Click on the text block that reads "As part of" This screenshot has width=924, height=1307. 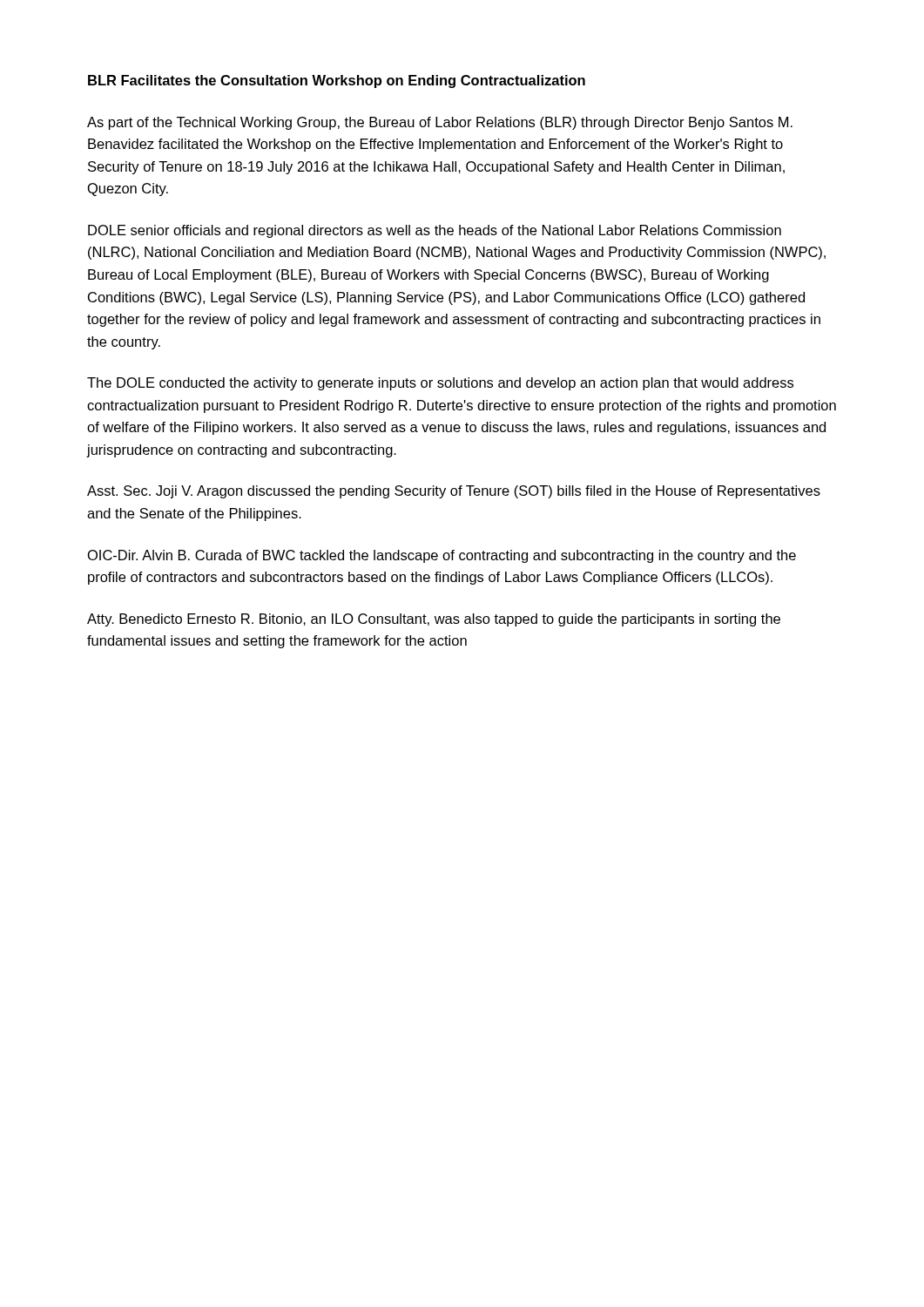point(440,155)
